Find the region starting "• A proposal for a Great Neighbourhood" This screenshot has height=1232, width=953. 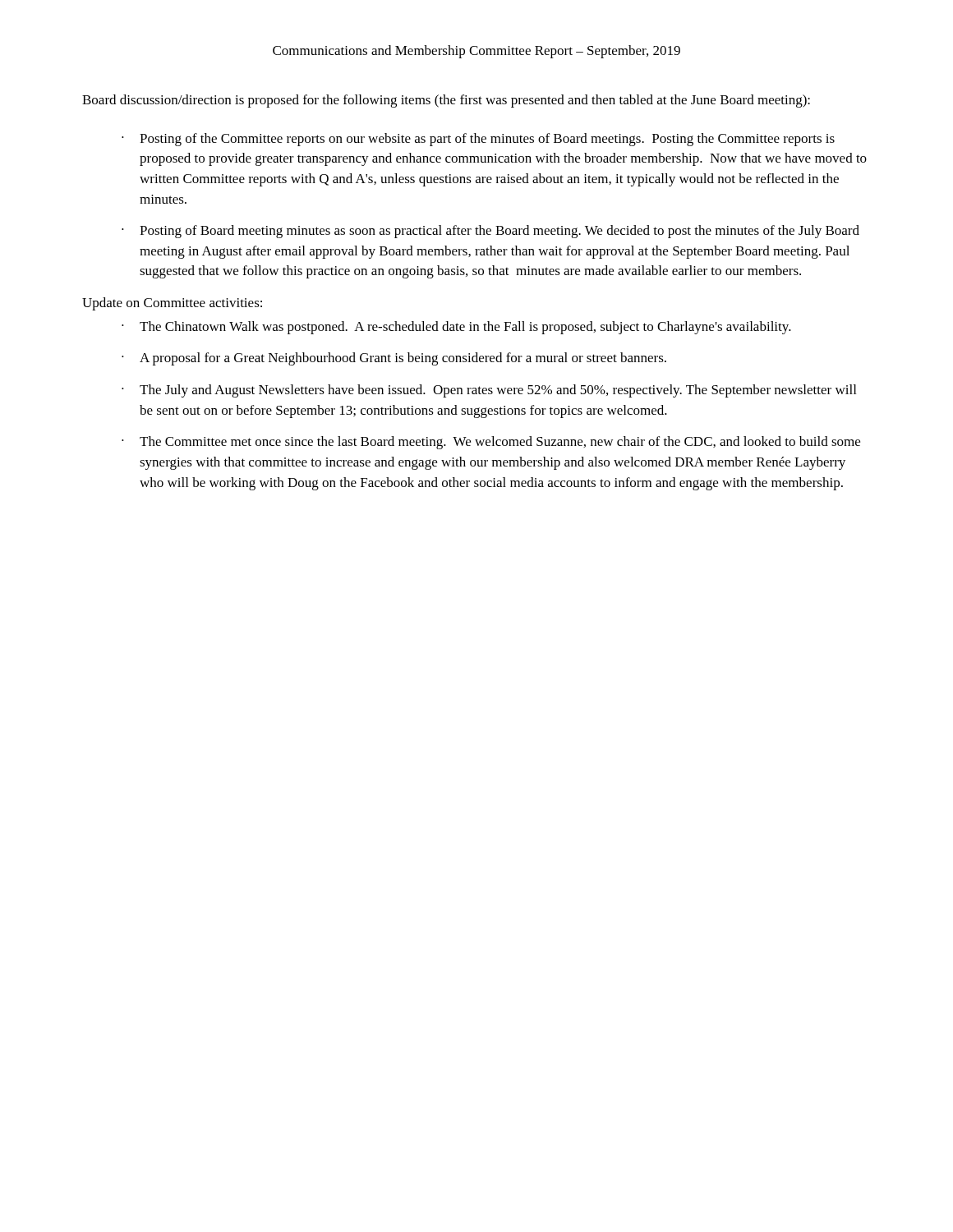coord(496,359)
